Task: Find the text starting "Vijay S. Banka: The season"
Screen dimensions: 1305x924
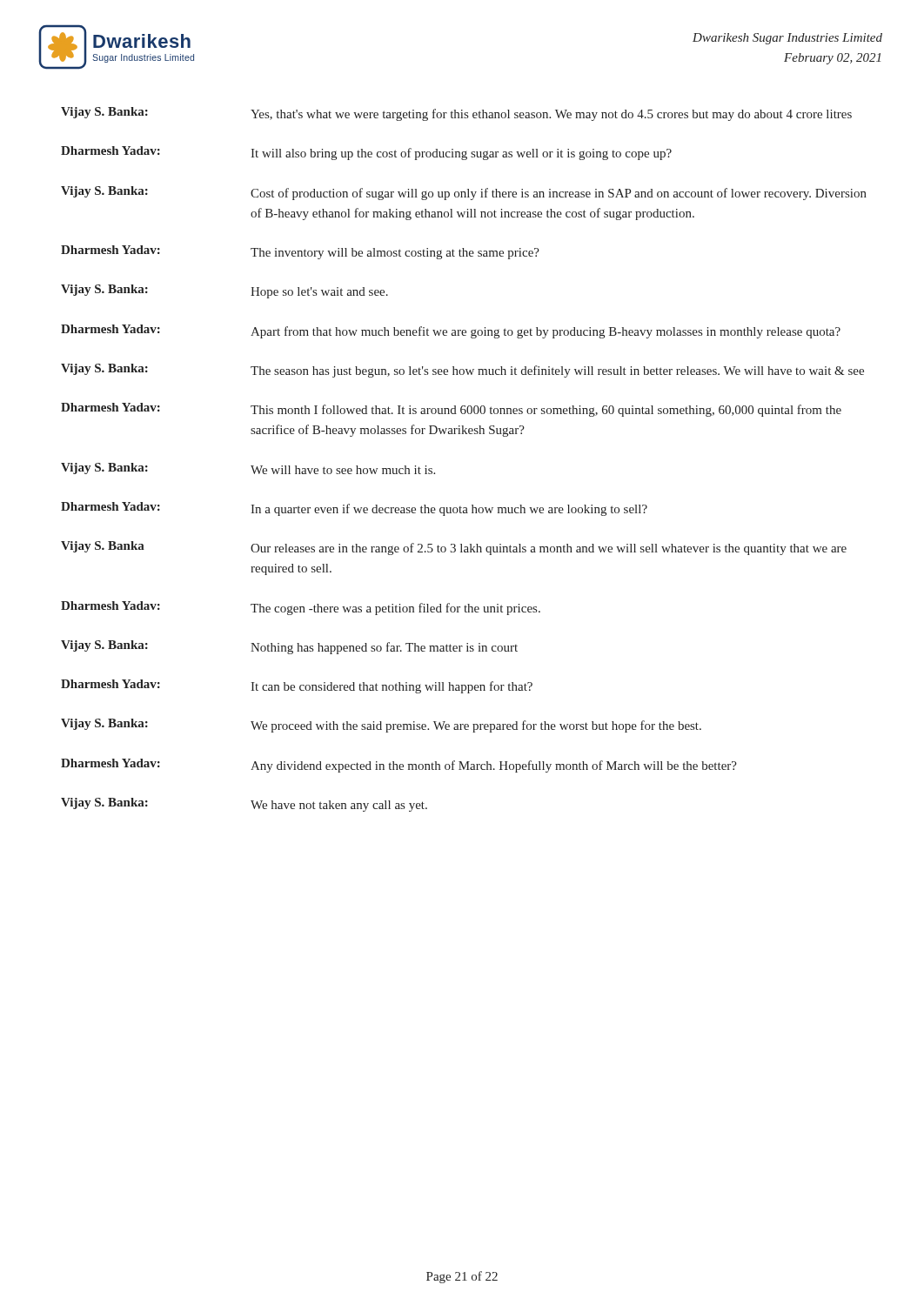Action: 466,371
